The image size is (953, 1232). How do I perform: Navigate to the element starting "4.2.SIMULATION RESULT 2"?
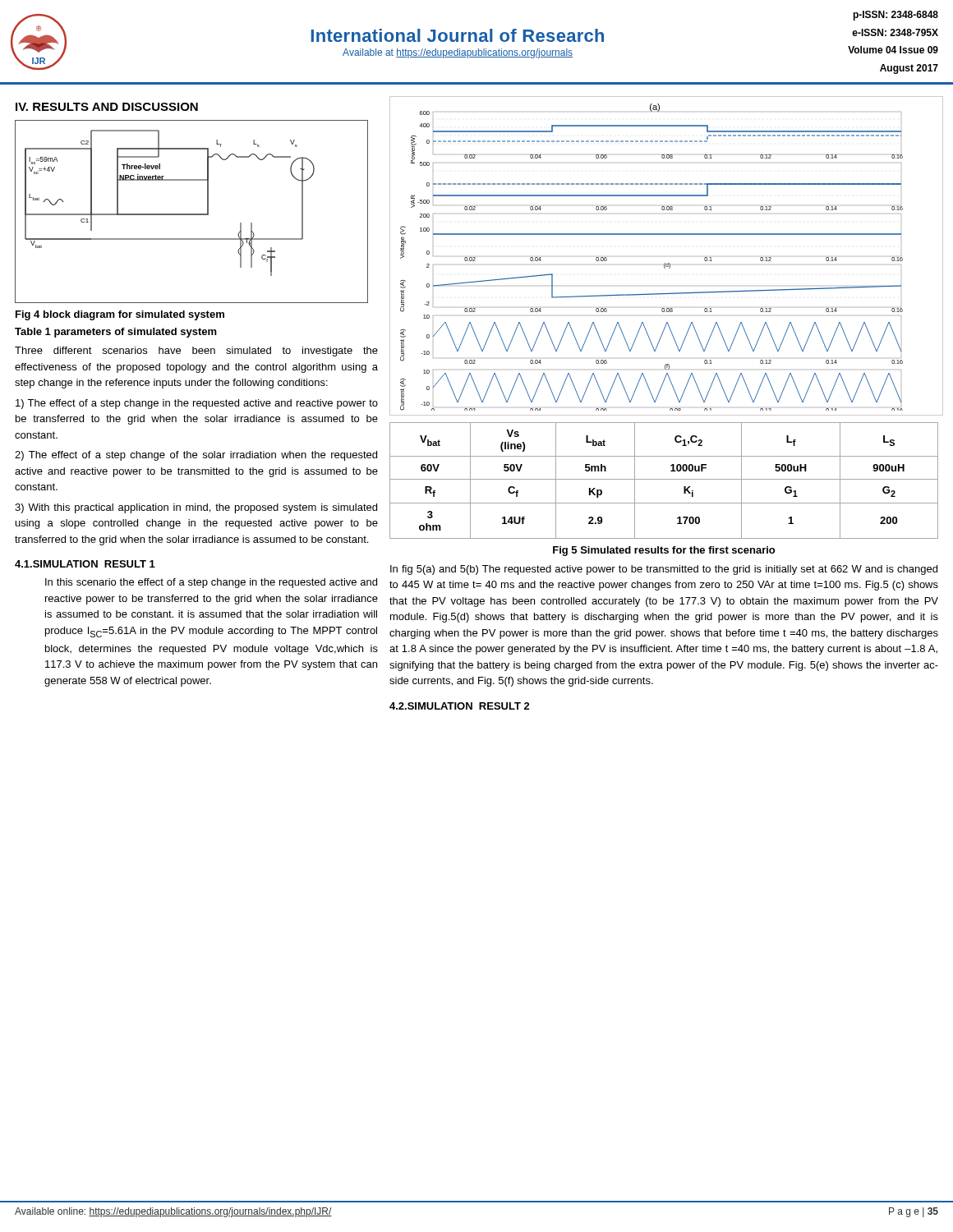click(x=460, y=706)
